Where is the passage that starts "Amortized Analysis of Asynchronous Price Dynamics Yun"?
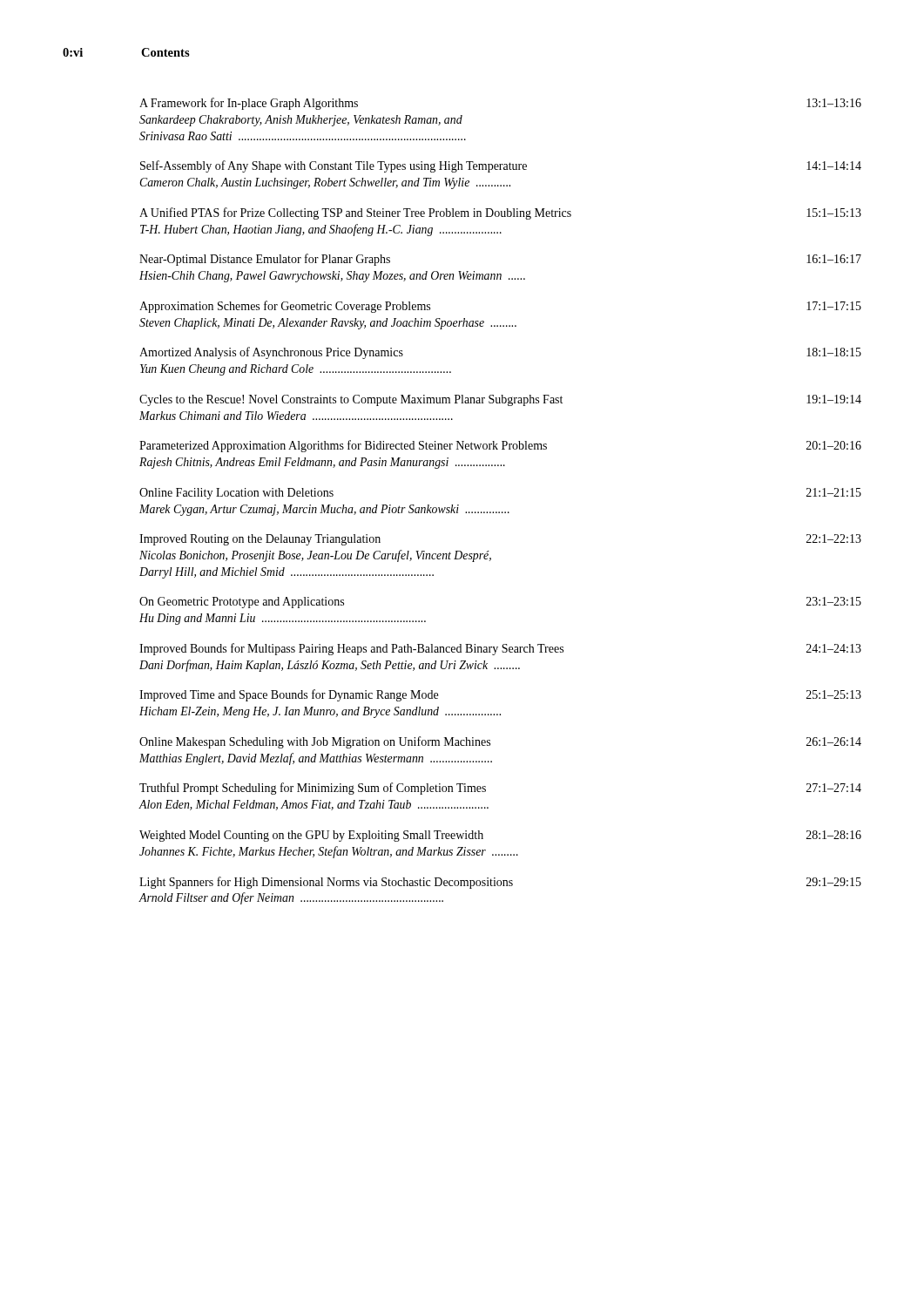Image resolution: width=924 pixels, height=1307 pixels. point(276,352)
